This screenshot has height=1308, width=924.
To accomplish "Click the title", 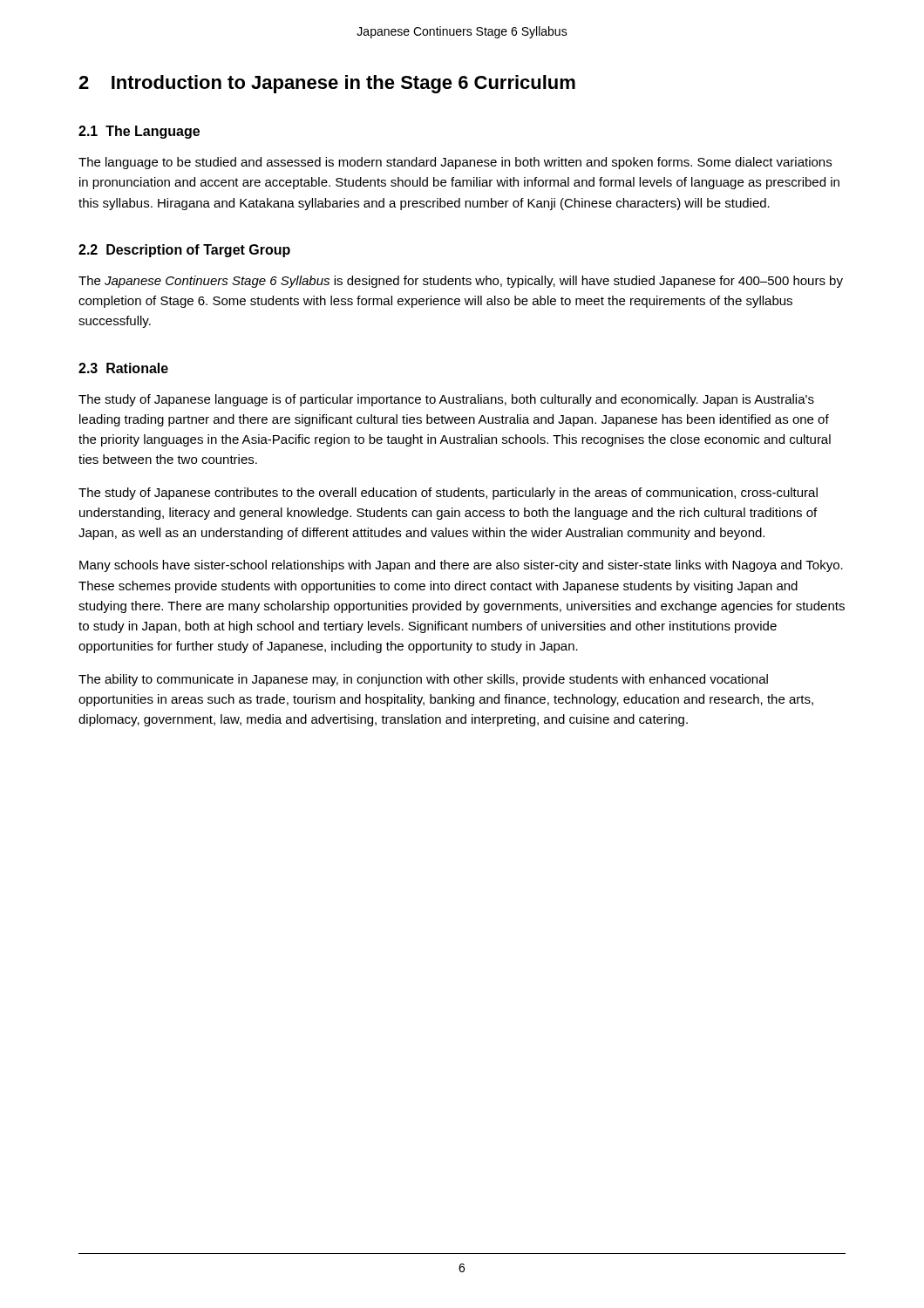I will click(x=462, y=83).
